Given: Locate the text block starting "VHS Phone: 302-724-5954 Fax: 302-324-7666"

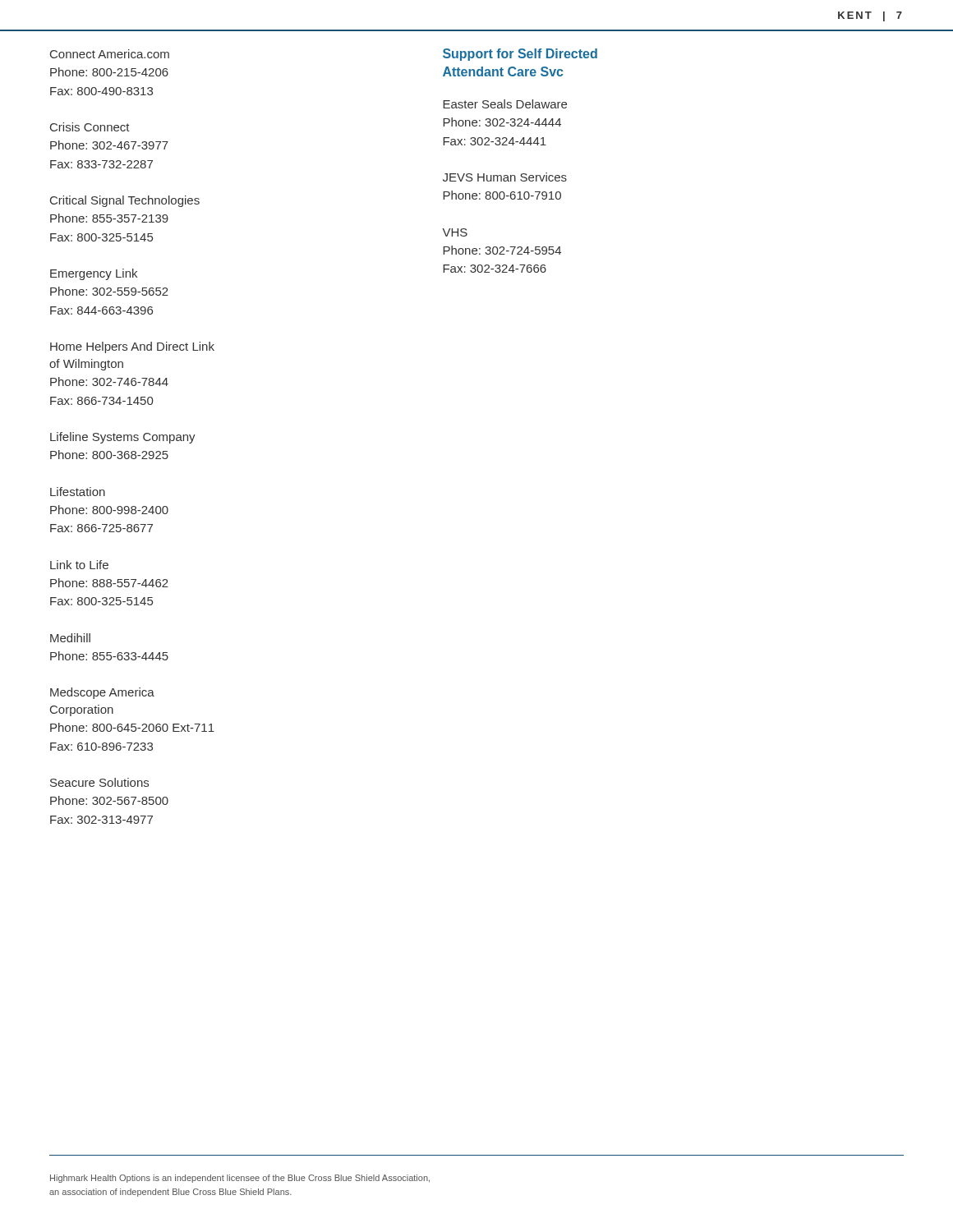Looking at the screenshot, I should tap(455, 232).
